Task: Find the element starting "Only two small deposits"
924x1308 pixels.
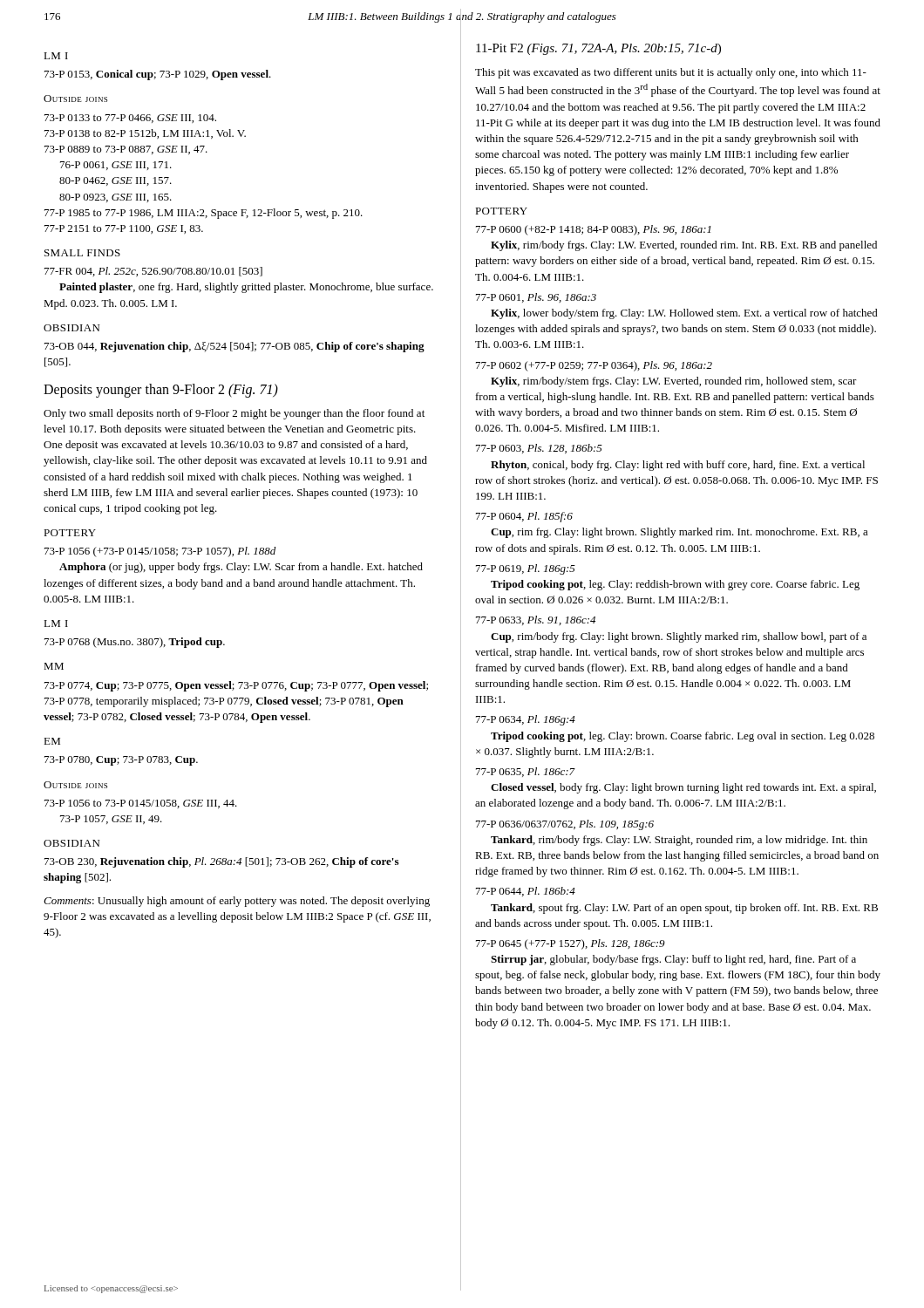Action: [x=235, y=460]
